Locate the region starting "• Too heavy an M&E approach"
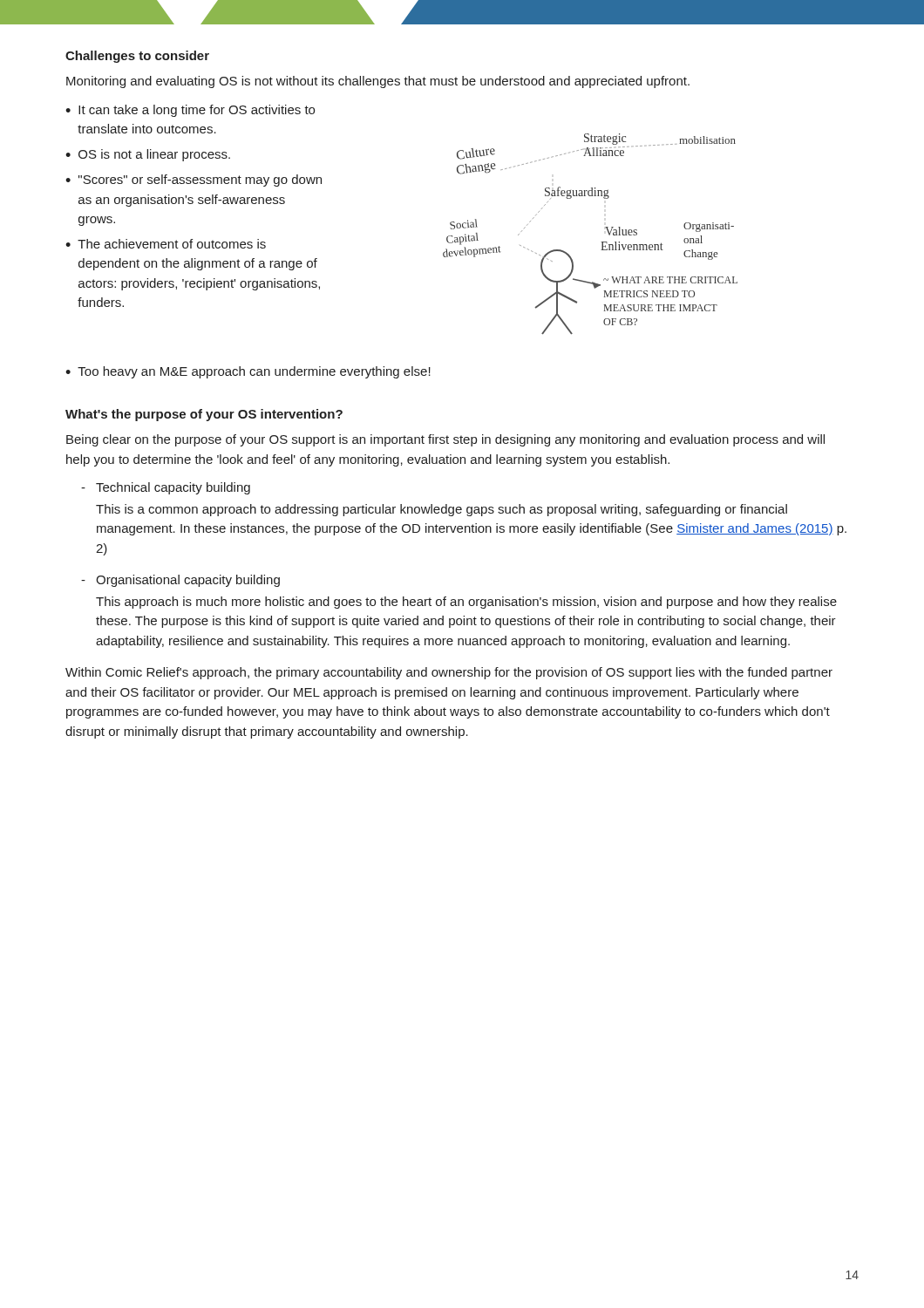924x1308 pixels. (248, 372)
